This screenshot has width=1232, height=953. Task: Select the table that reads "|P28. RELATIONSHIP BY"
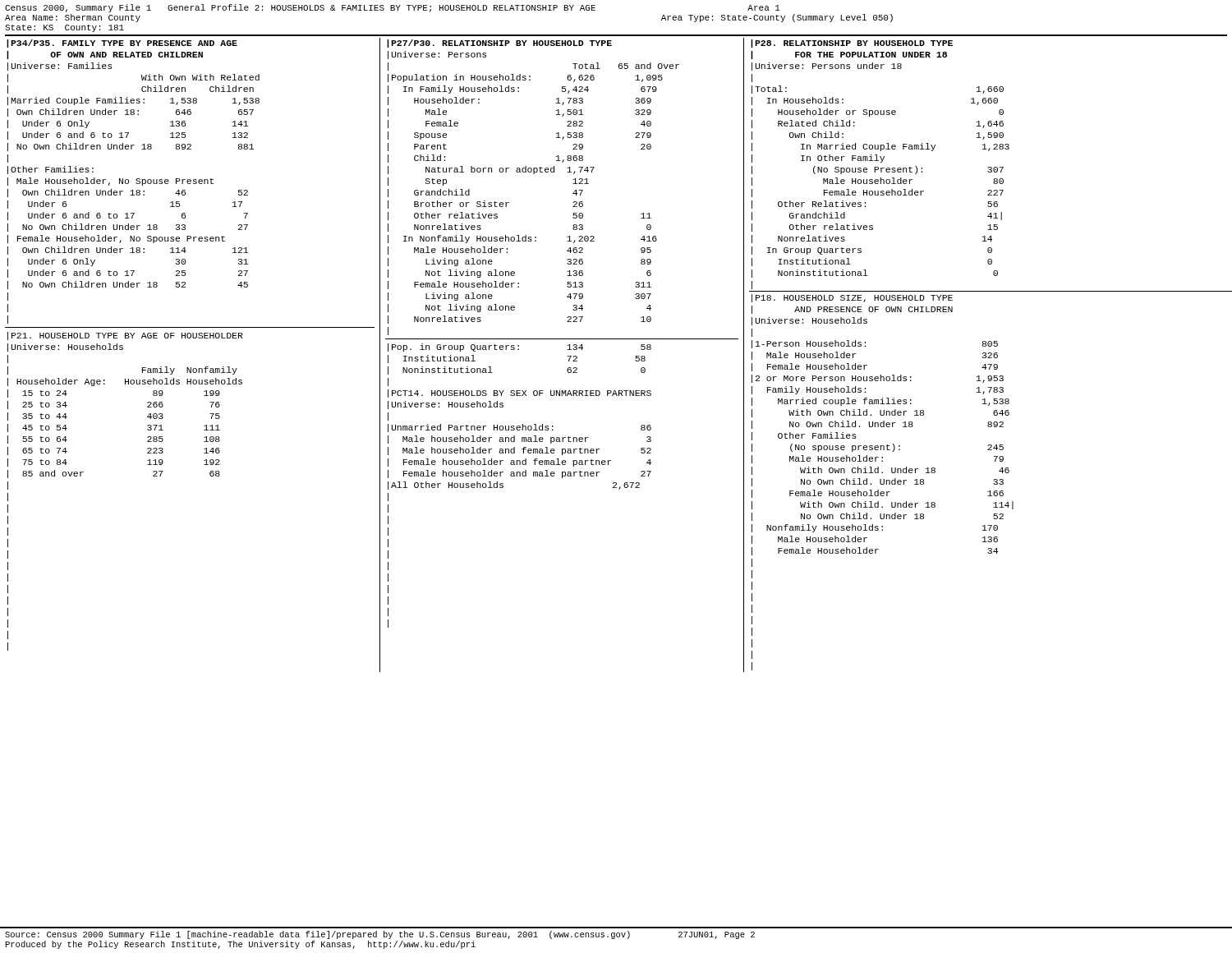pyautogui.click(x=988, y=355)
